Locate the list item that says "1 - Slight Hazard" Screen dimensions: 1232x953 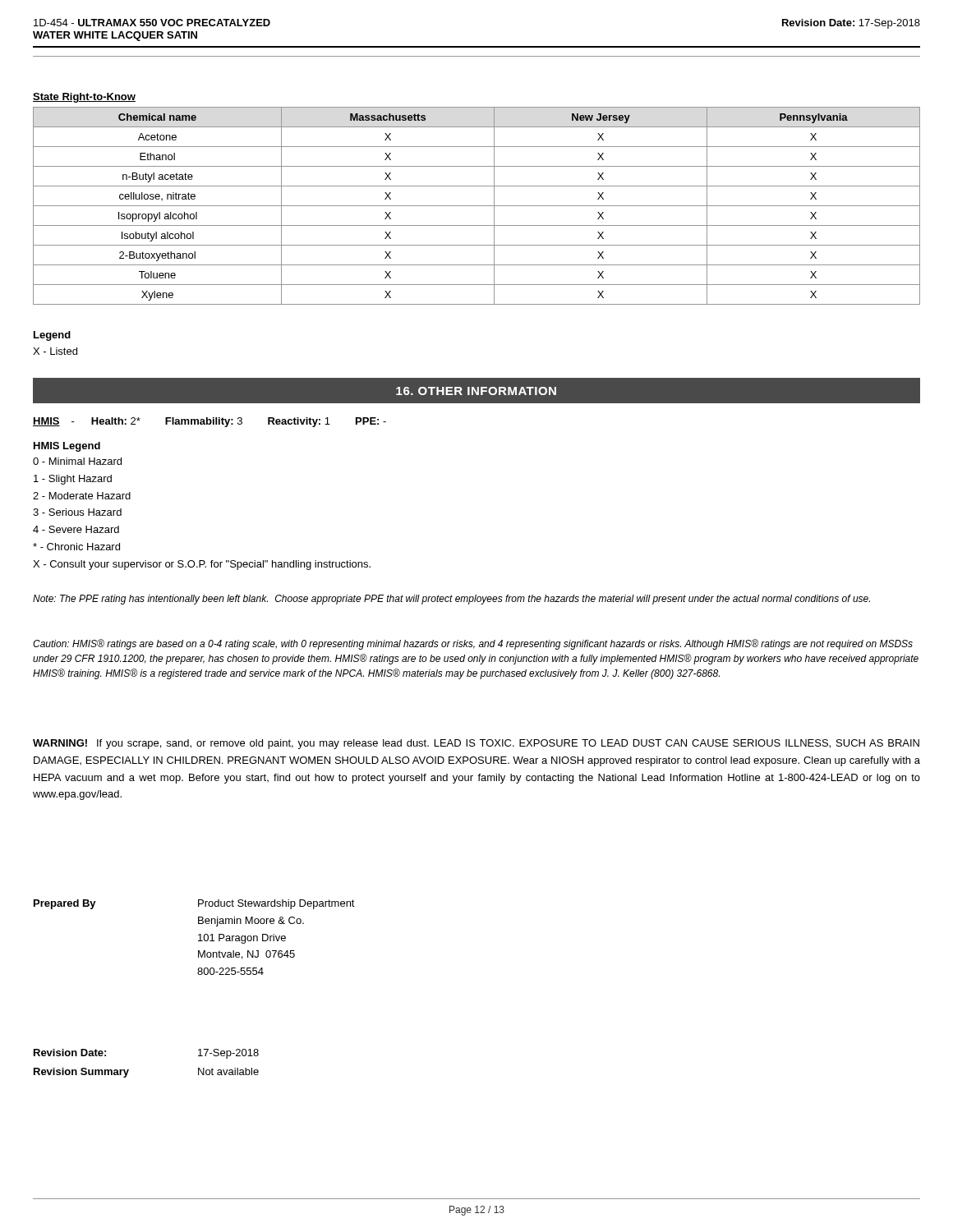(73, 478)
